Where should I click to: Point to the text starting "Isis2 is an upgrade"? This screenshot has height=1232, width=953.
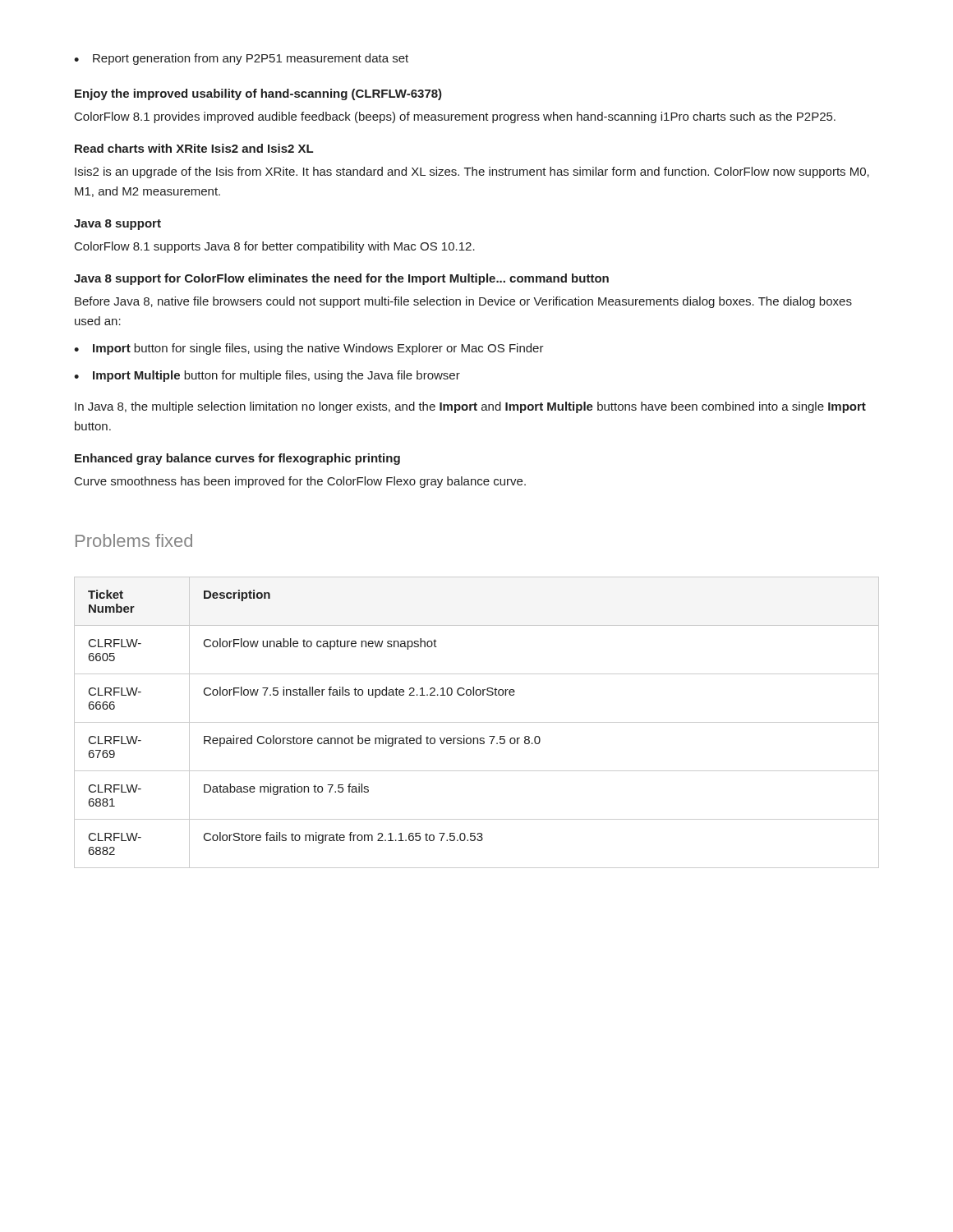[472, 181]
